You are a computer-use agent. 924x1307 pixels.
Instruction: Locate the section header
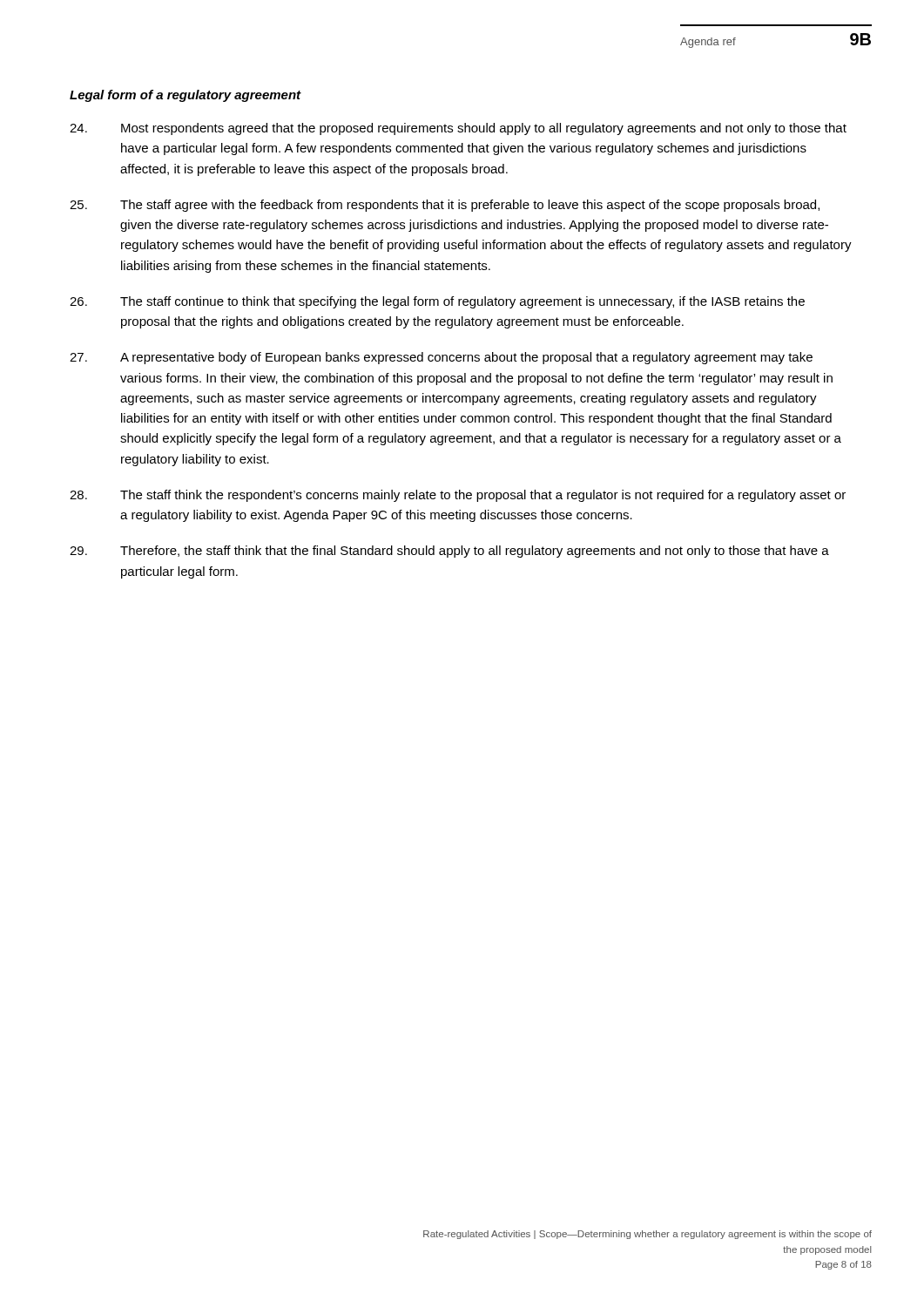click(185, 95)
